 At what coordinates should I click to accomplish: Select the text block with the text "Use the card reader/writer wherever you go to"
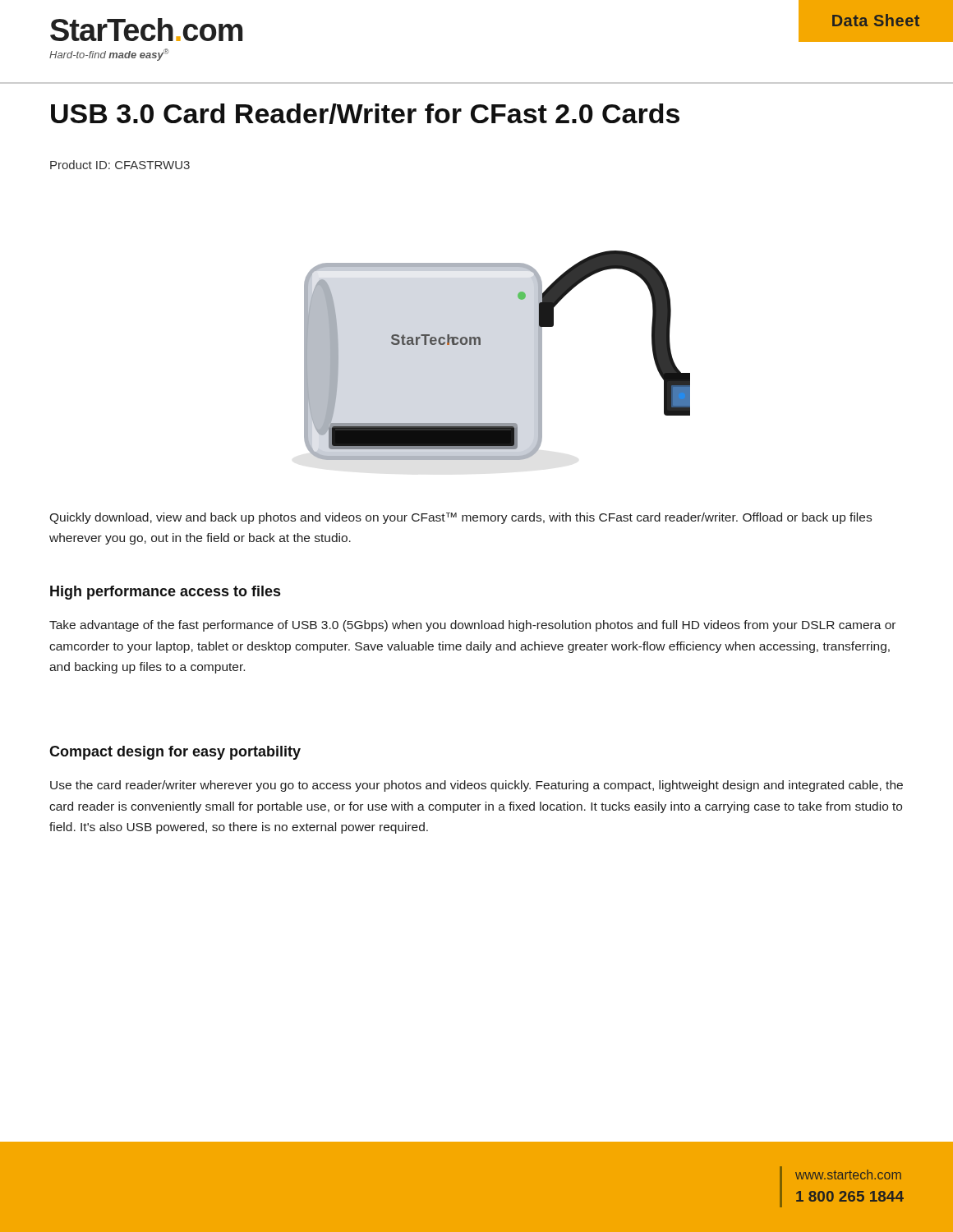coord(476,806)
